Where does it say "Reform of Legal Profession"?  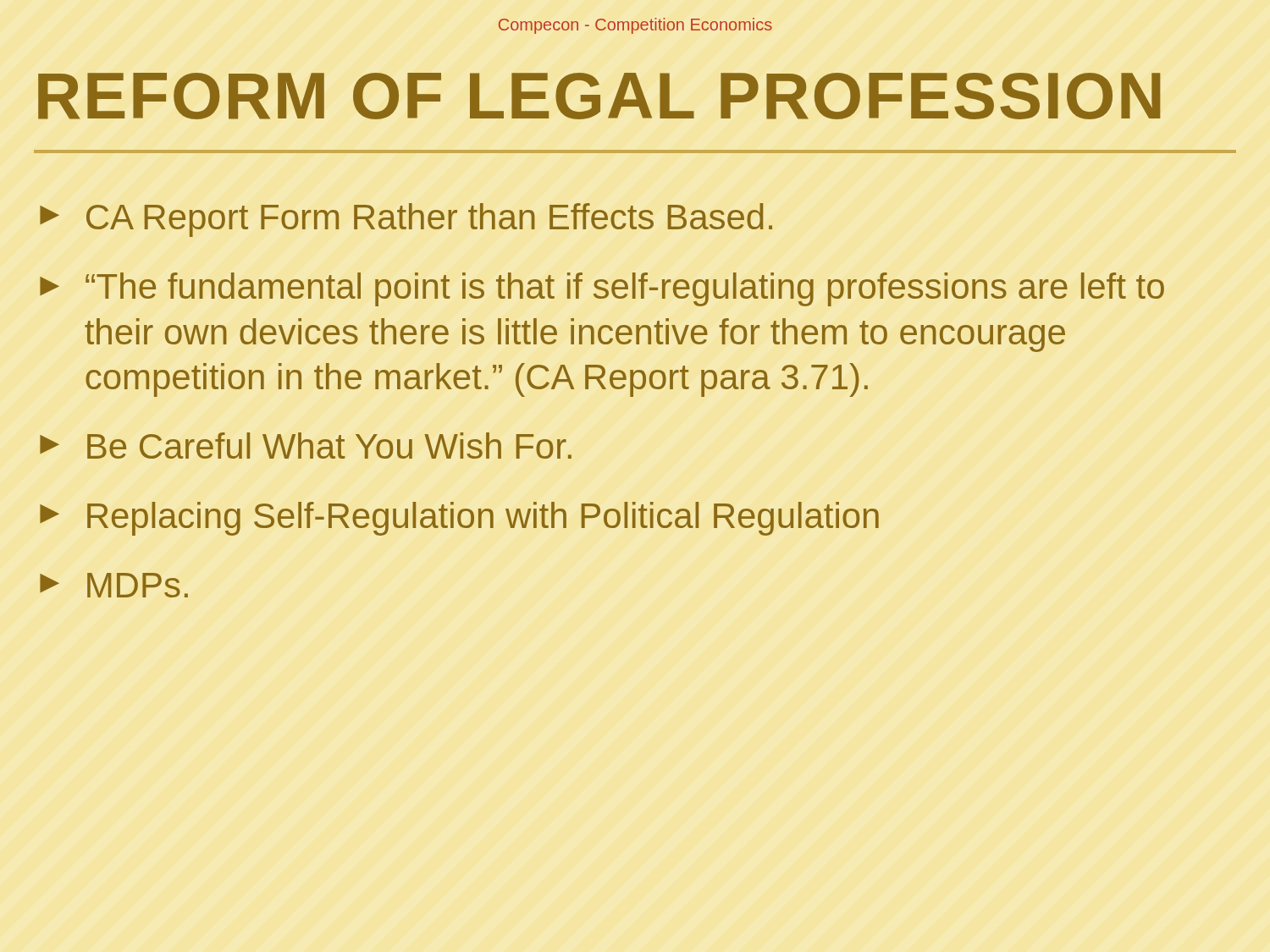(x=635, y=101)
